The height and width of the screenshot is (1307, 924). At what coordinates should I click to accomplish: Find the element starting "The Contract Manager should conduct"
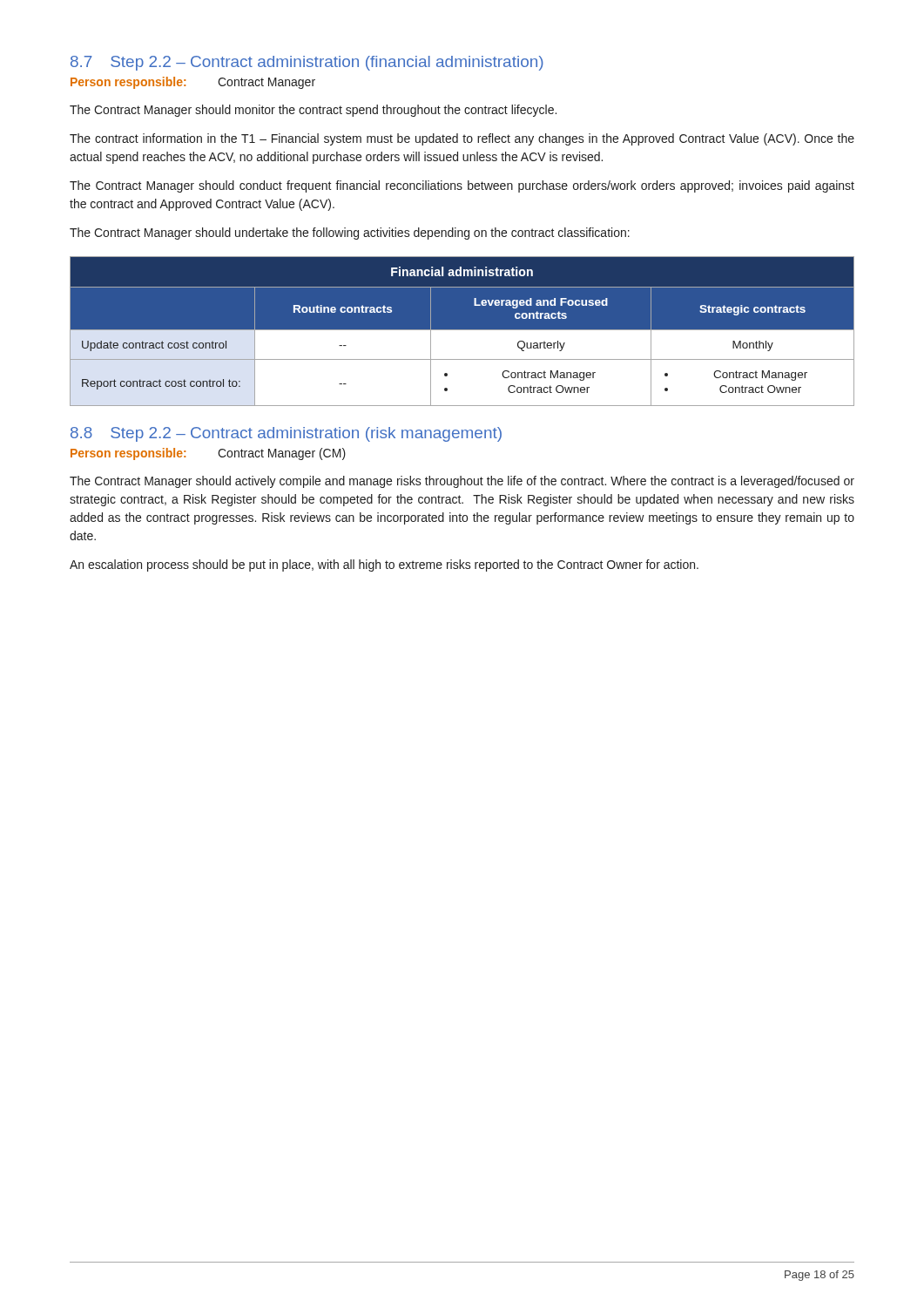(x=462, y=195)
